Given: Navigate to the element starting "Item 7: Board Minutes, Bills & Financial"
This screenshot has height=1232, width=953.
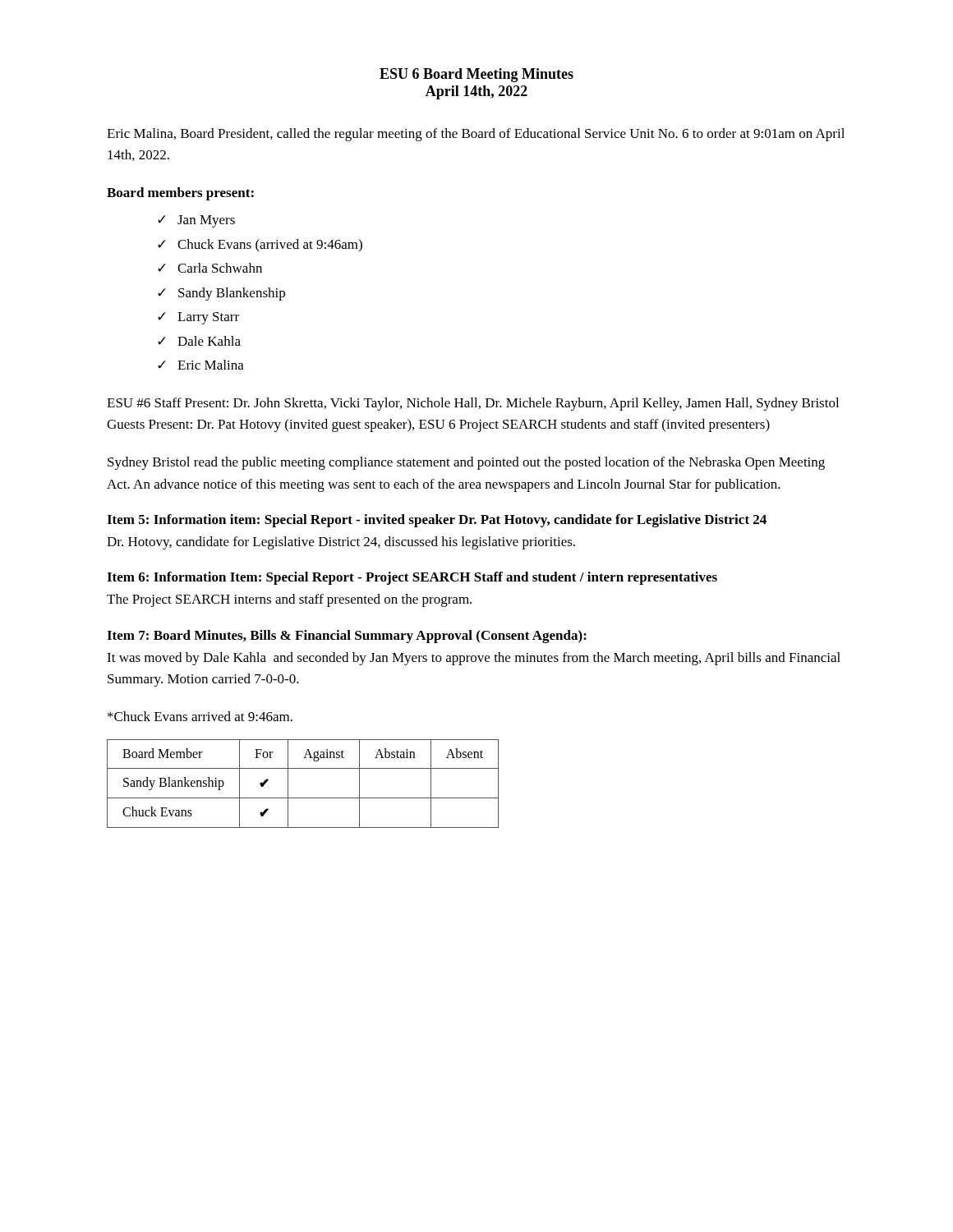Looking at the screenshot, I should coord(347,635).
